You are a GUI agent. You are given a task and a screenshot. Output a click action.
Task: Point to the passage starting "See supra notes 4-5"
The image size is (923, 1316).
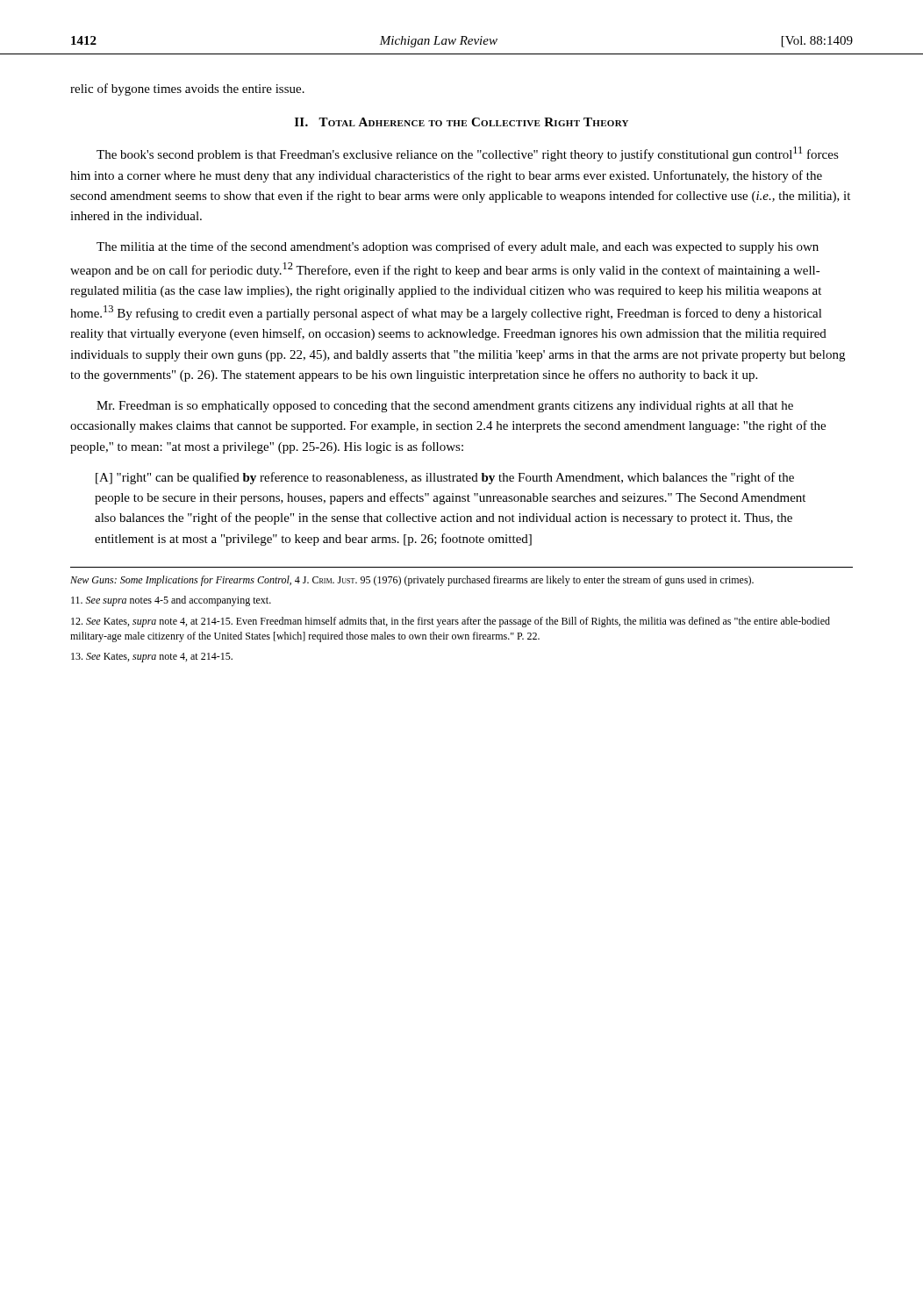click(x=171, y=600)
